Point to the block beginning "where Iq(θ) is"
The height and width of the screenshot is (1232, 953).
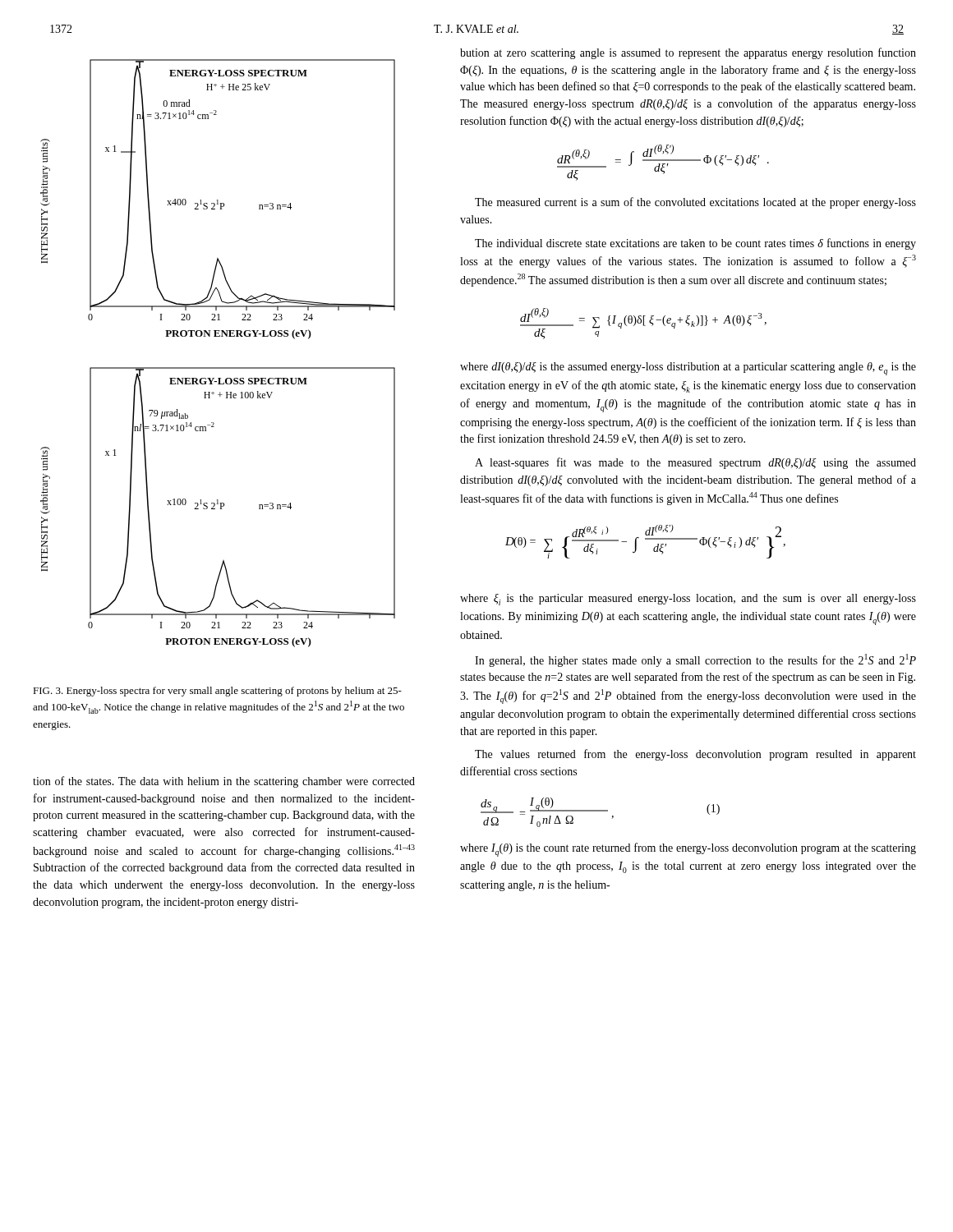tap(688, 866)
